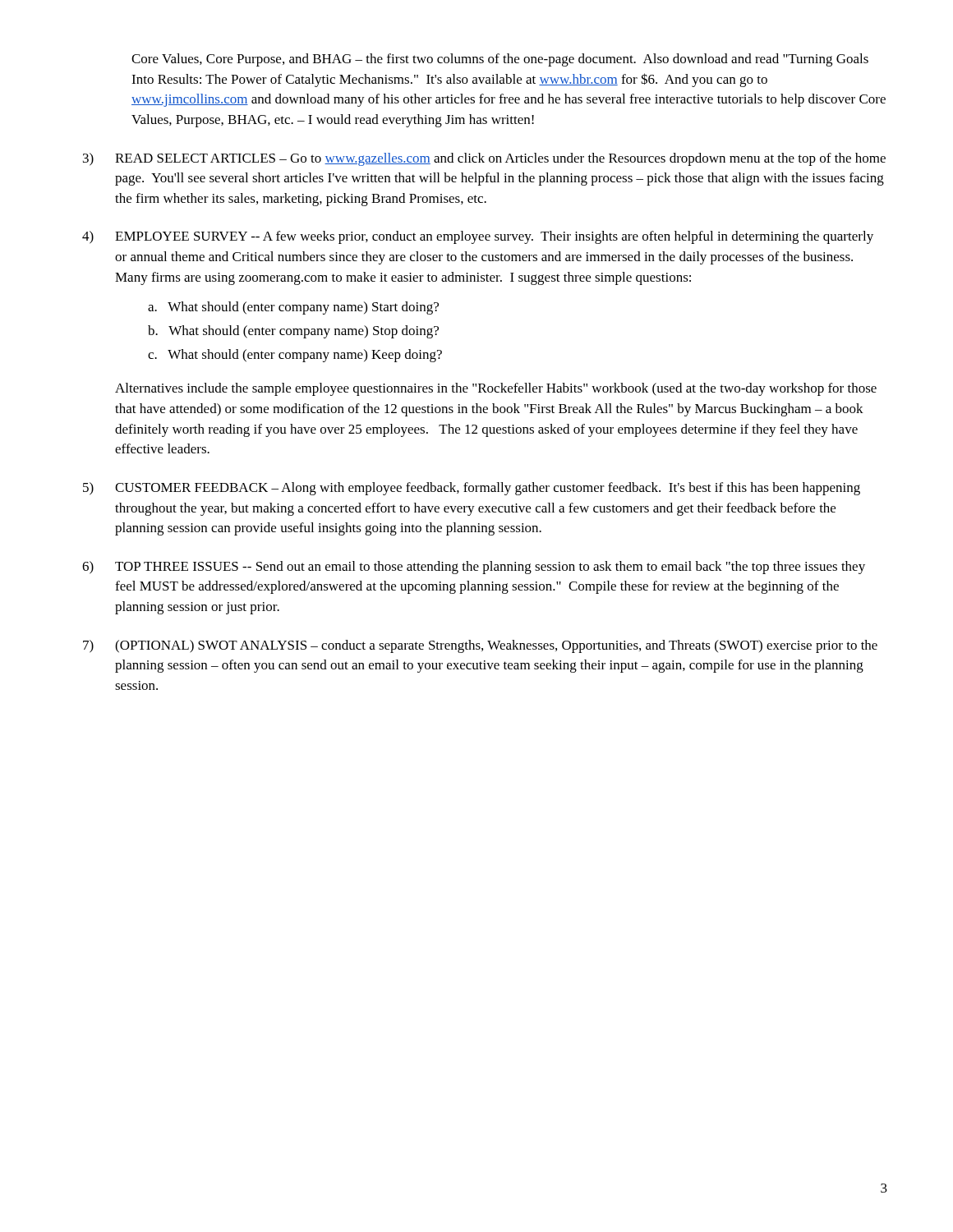The width and height of the screenshot is (953, 1232).
Task: Locate the block starting "5) CUSTOMER FEEDBACK – Along with"
Action: pyautogui.click(x=485, y=508)
